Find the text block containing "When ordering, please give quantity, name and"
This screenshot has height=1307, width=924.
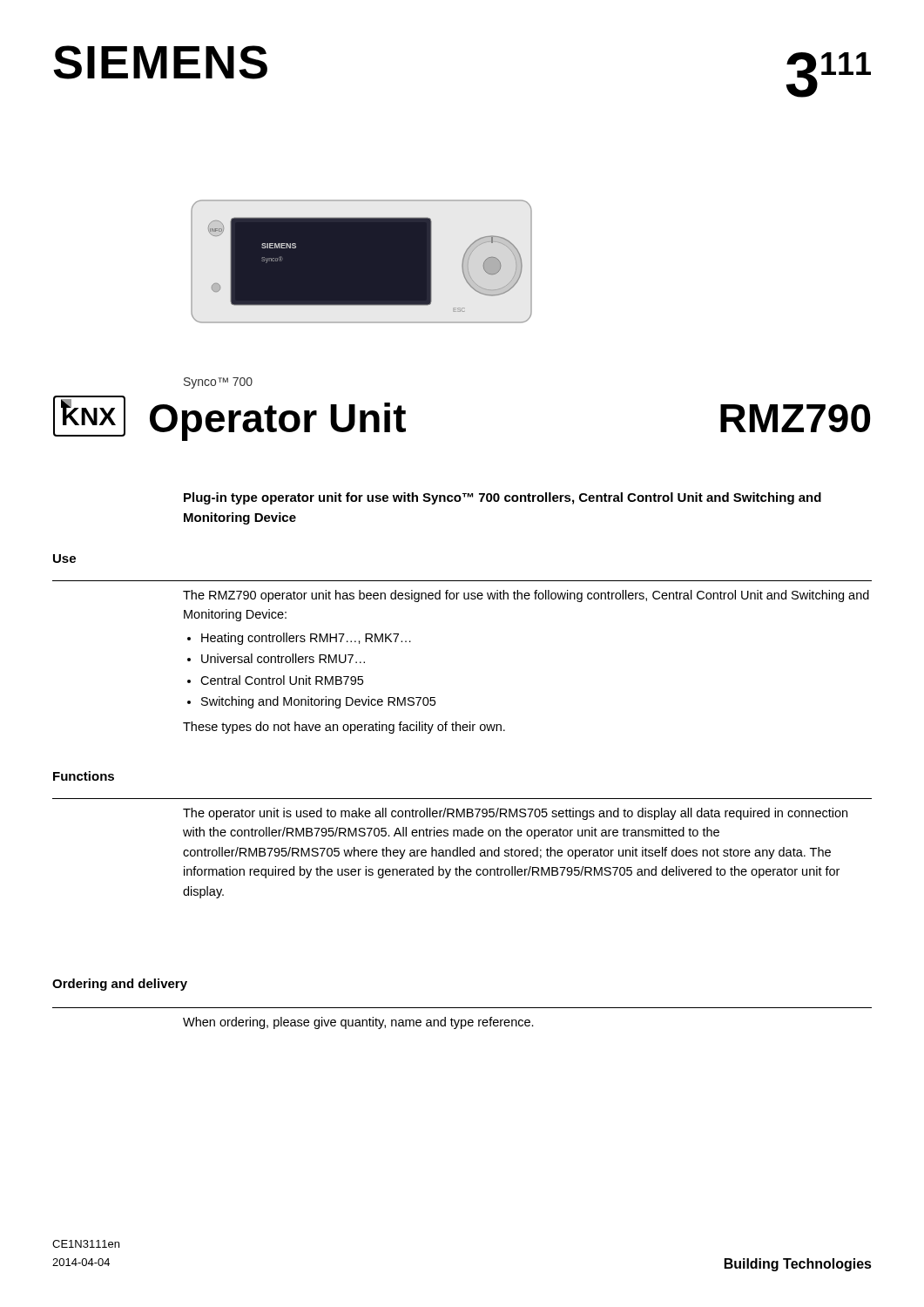click(x=359, y=1022)
